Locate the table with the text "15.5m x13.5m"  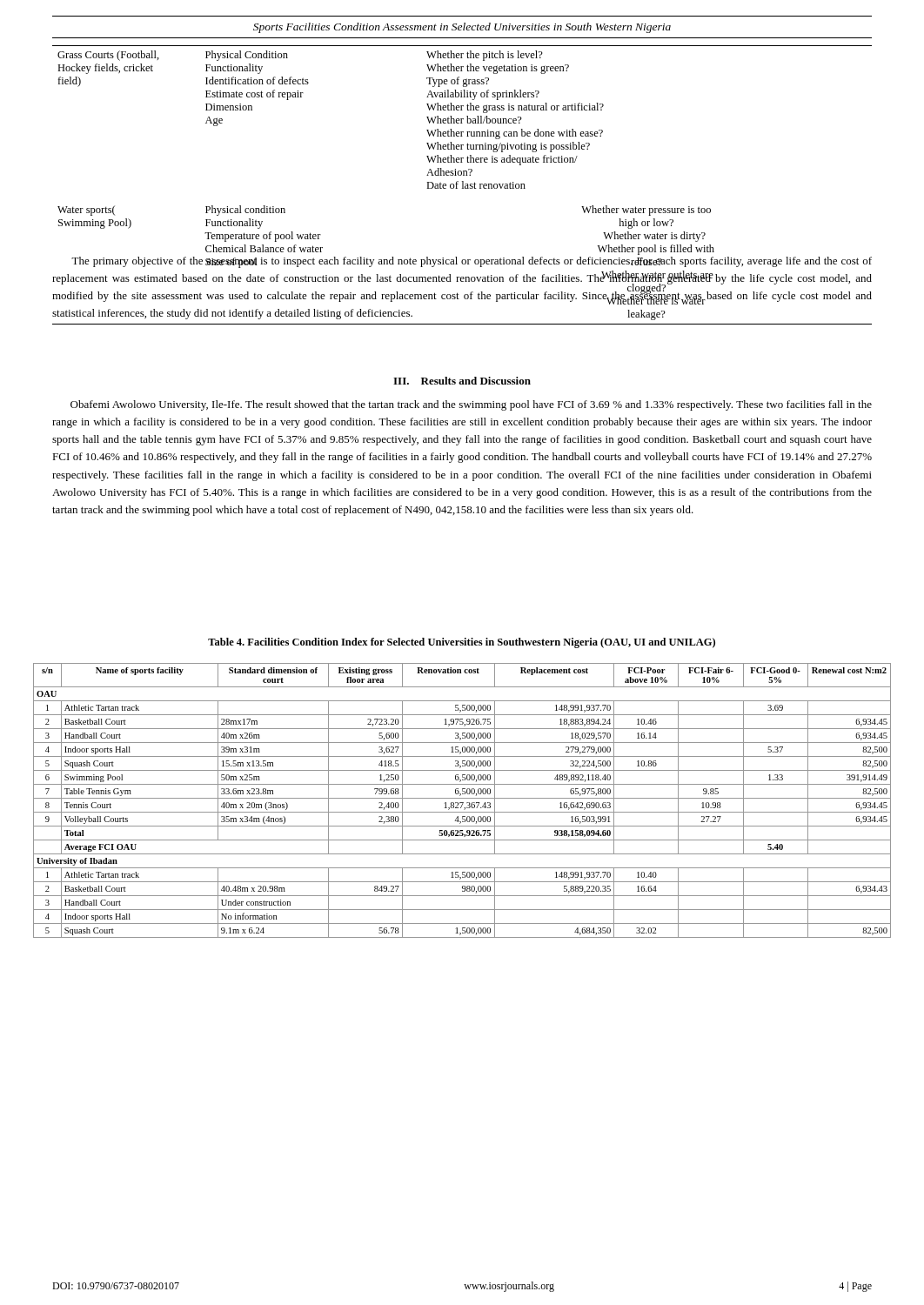click(x=462, y=800)
